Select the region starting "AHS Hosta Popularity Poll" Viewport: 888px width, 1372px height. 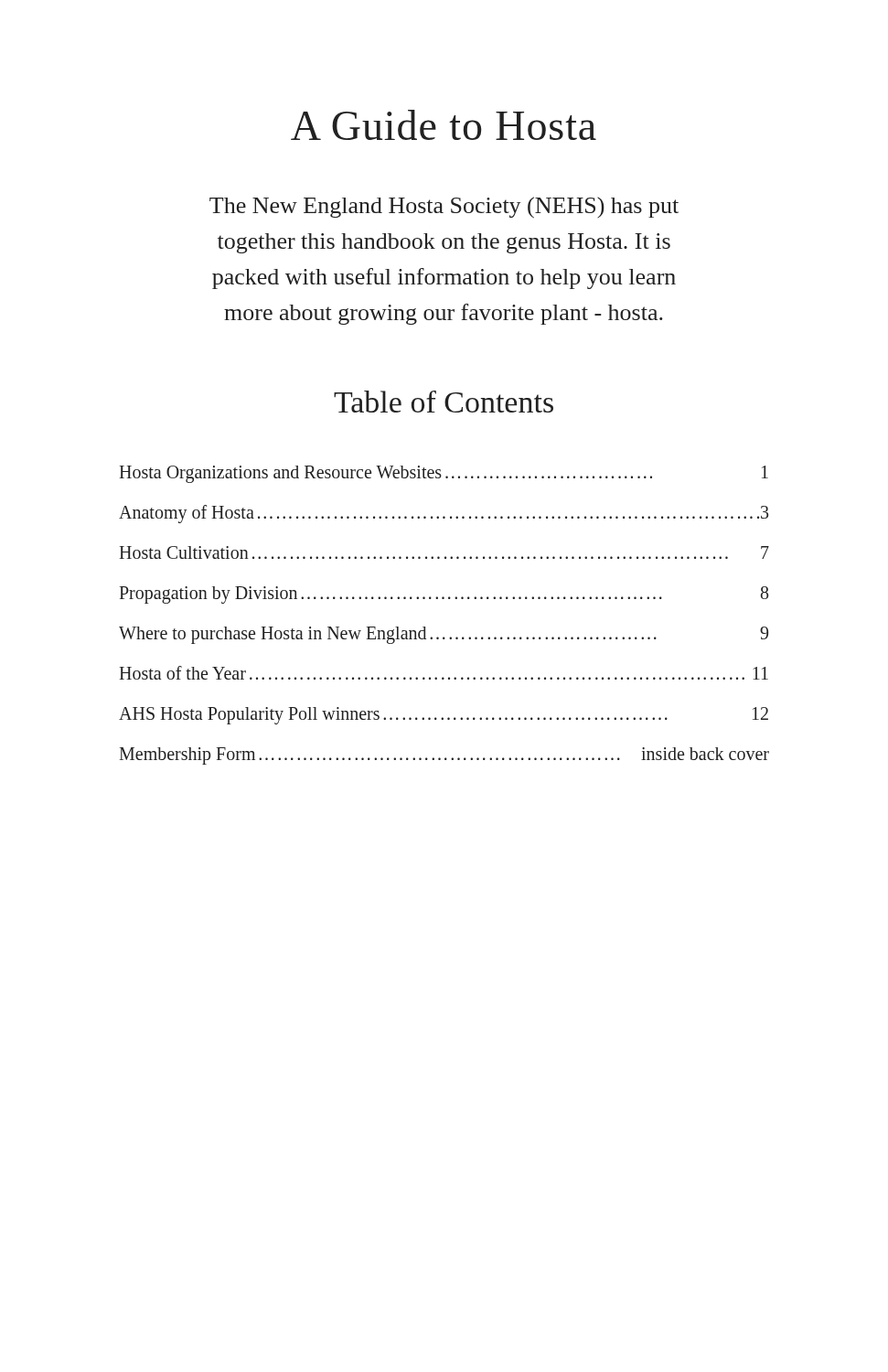coord(444,714)
